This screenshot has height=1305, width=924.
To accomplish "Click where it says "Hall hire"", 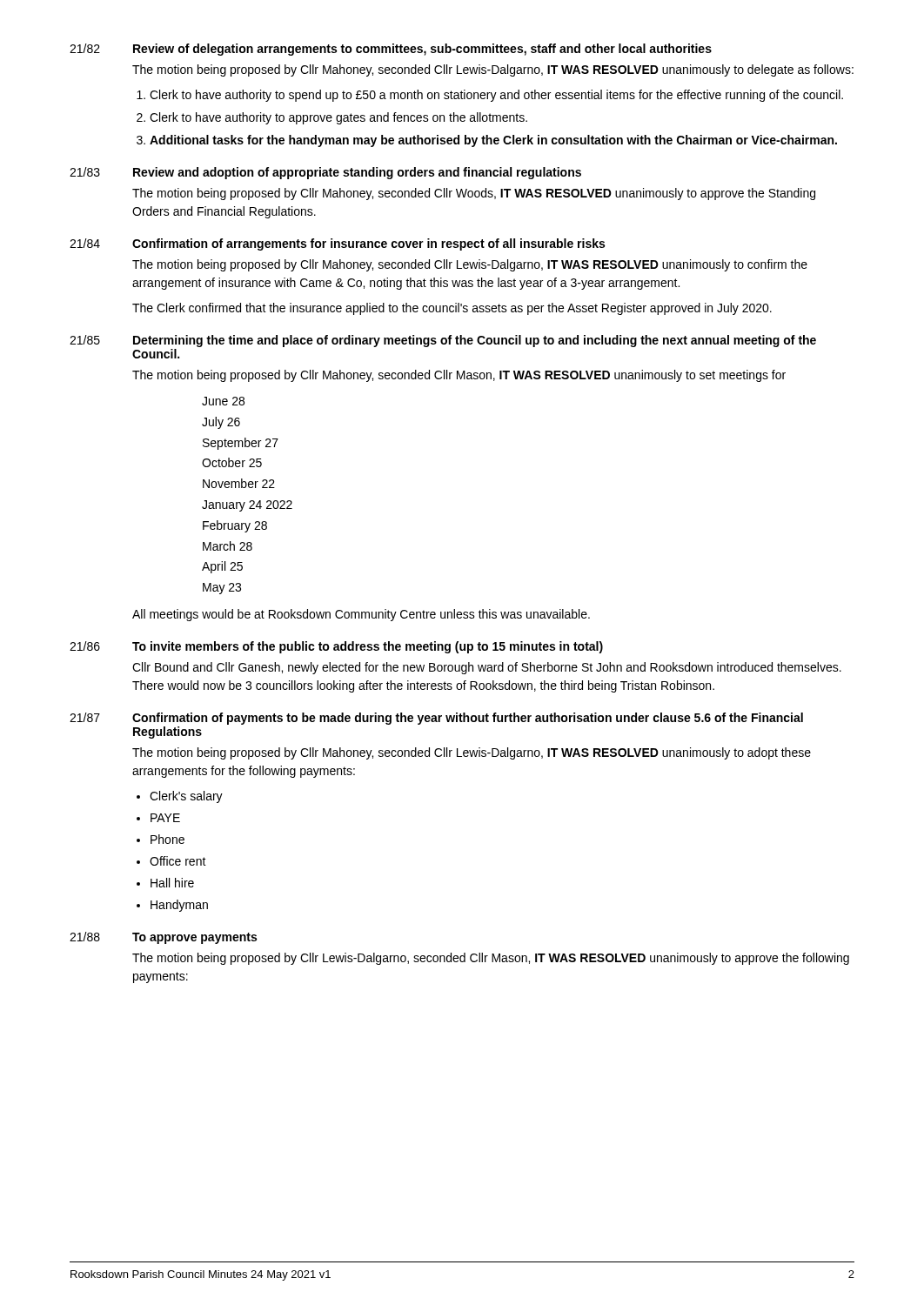I will coord(172,883).
